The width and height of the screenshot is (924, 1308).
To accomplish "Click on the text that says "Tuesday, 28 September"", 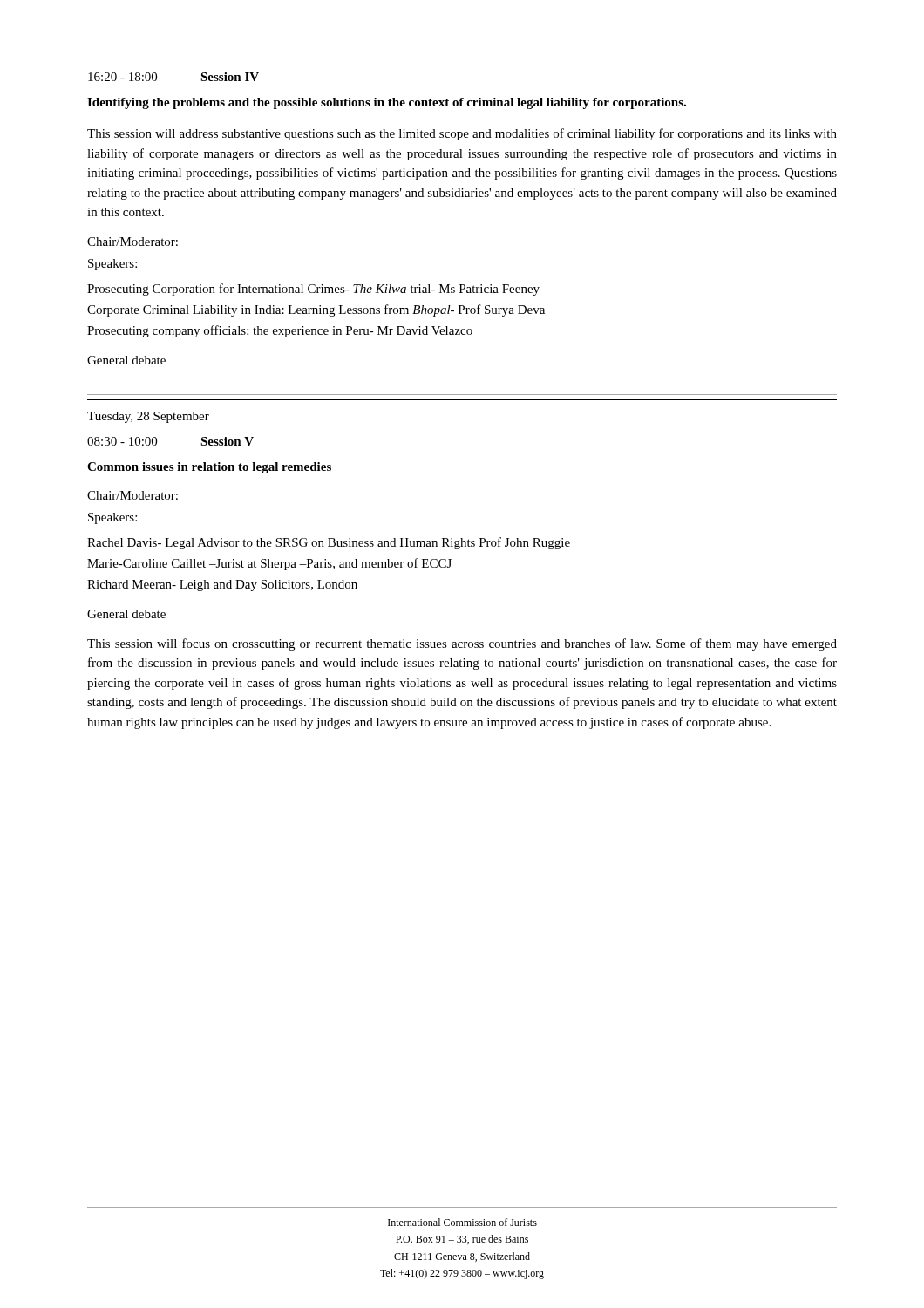I will [148, 415].
